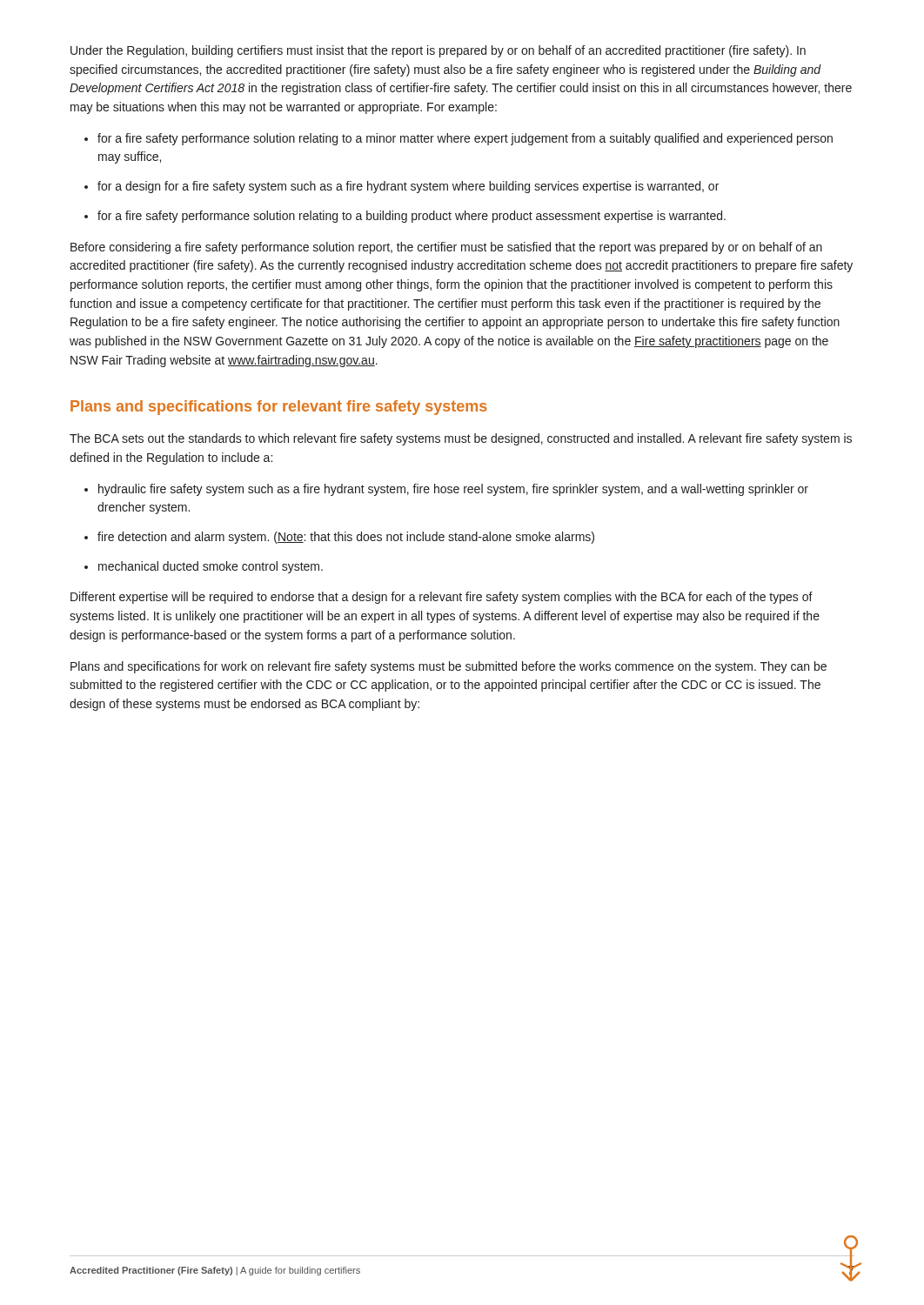Screen dimensions: 1305x924
Task: Find the passage starting "Plans and specifications for relevant fire safety systems"
Action: [x=278, y=407]
